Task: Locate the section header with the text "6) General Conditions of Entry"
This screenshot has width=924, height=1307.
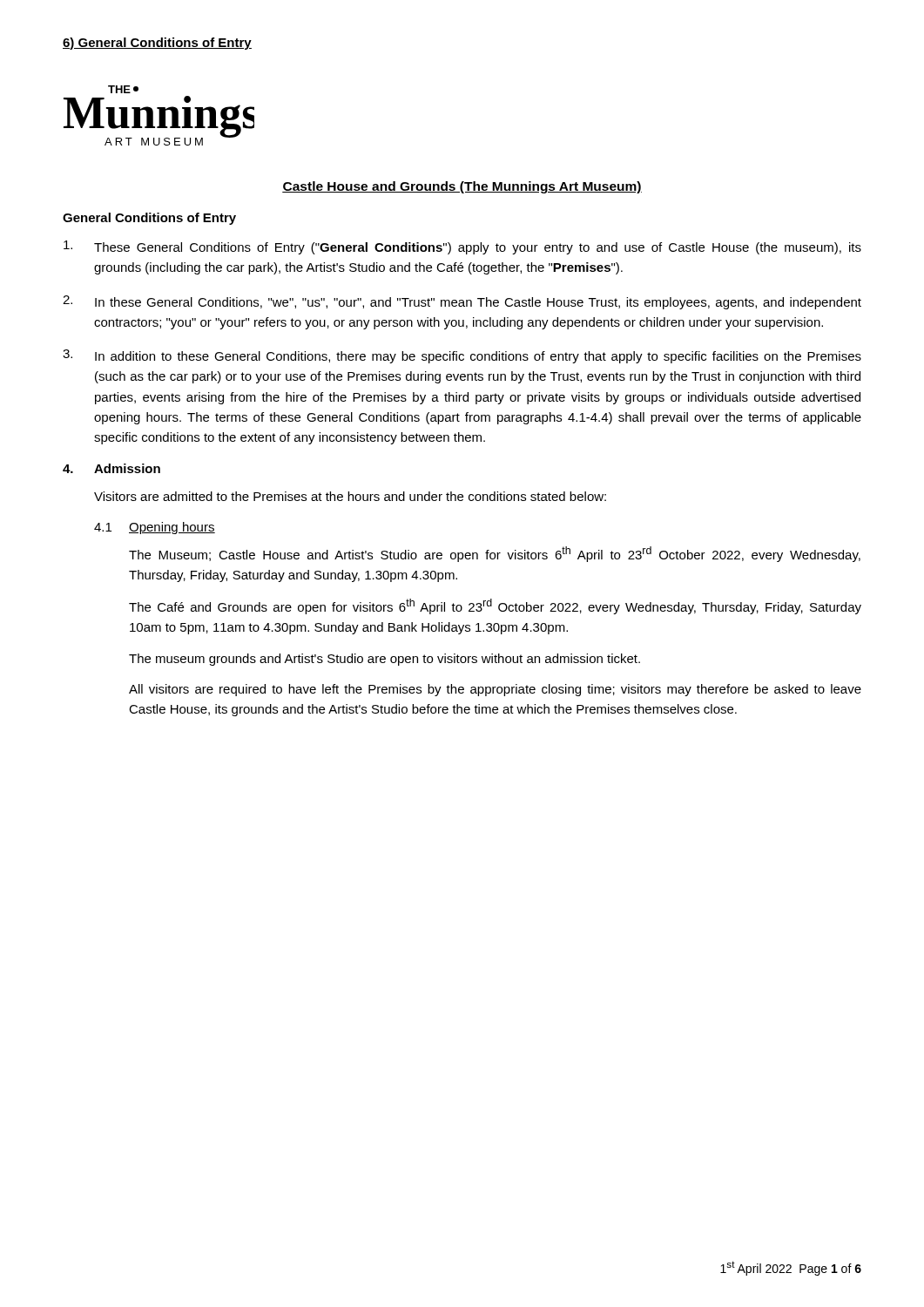Action: pyautogui.click(x=157, y=42)
